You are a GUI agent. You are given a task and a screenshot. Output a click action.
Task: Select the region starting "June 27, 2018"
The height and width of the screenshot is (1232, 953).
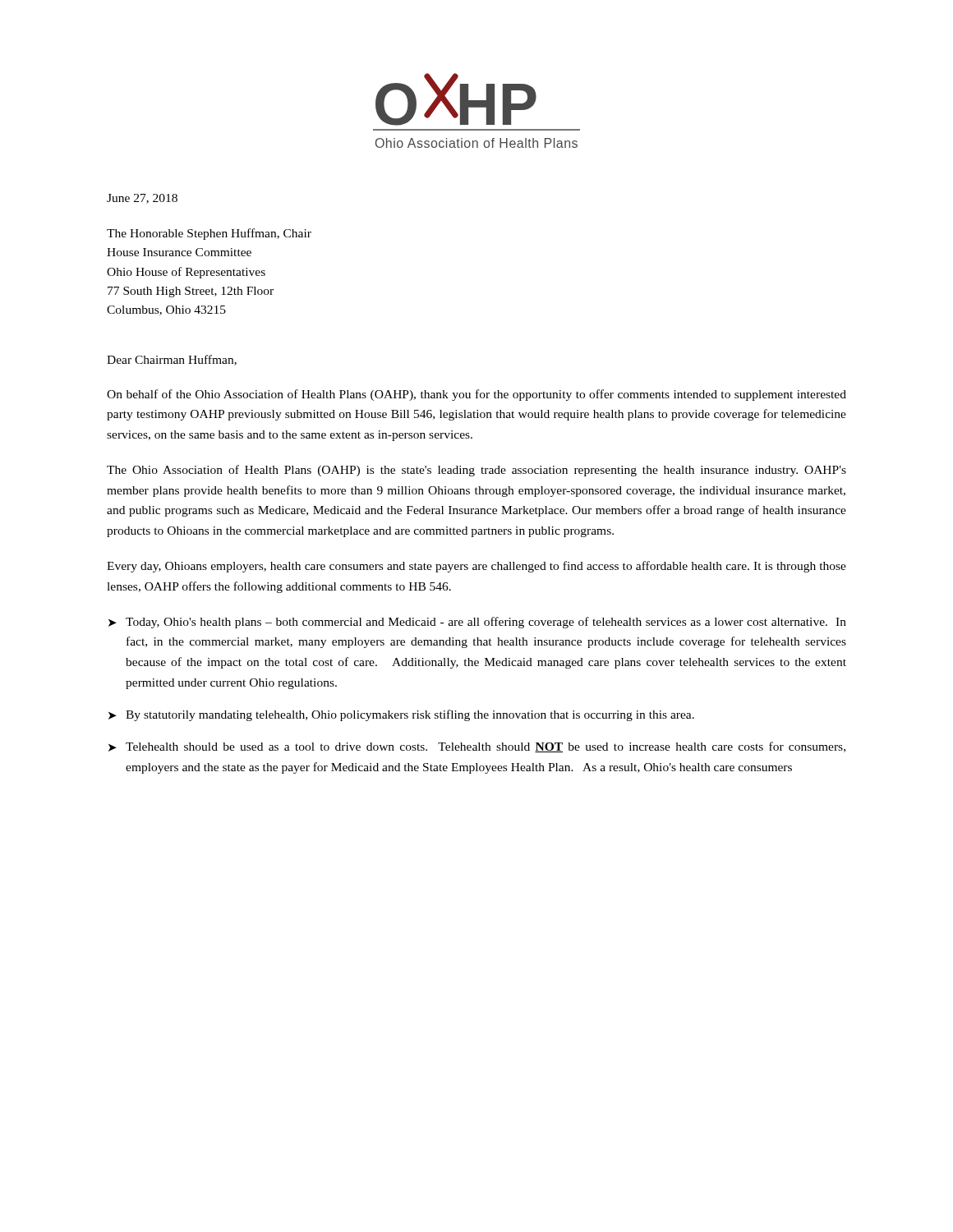[x=142, y=198]
